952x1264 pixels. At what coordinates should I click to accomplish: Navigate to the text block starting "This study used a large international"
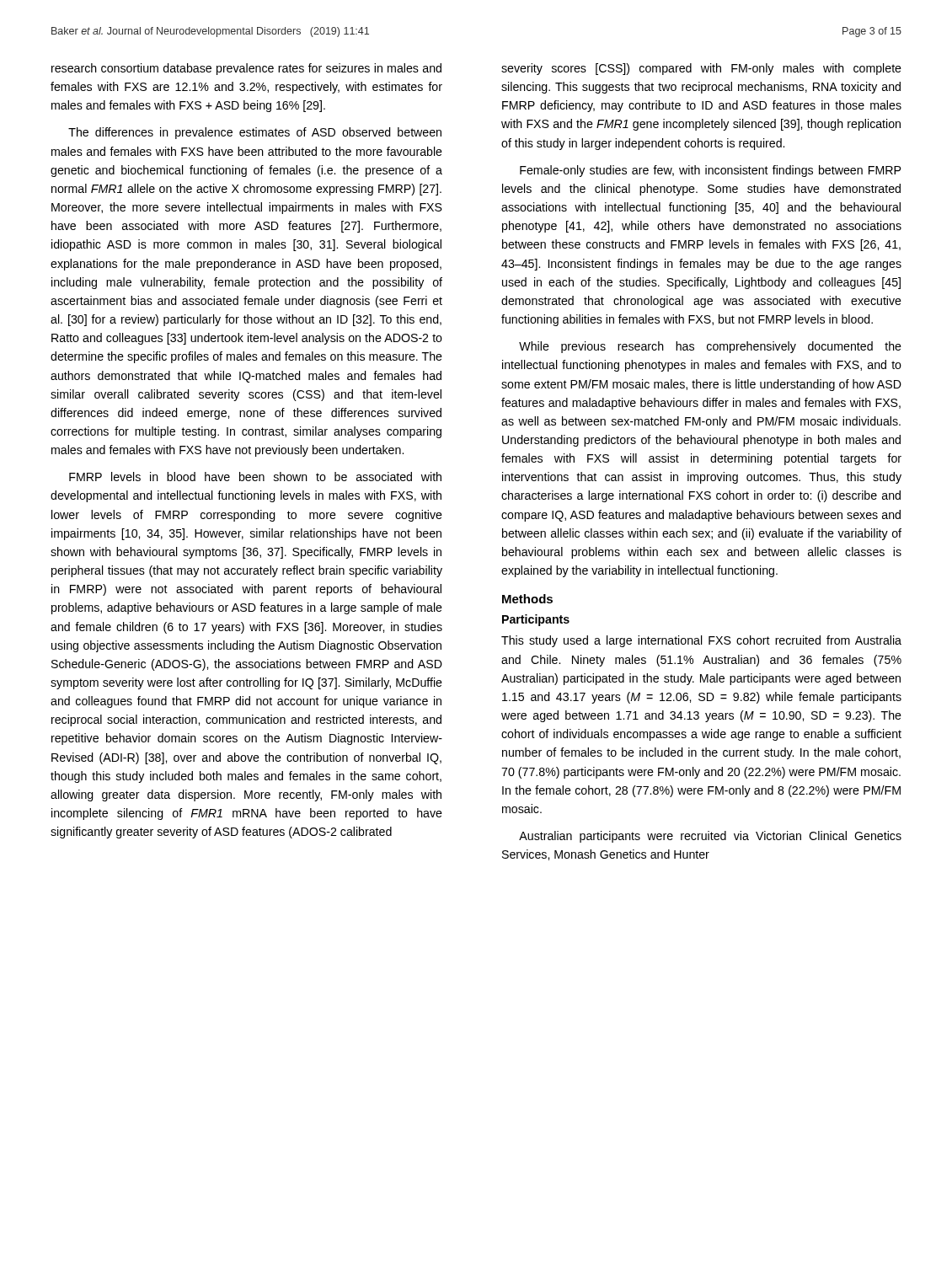(701, 748)
